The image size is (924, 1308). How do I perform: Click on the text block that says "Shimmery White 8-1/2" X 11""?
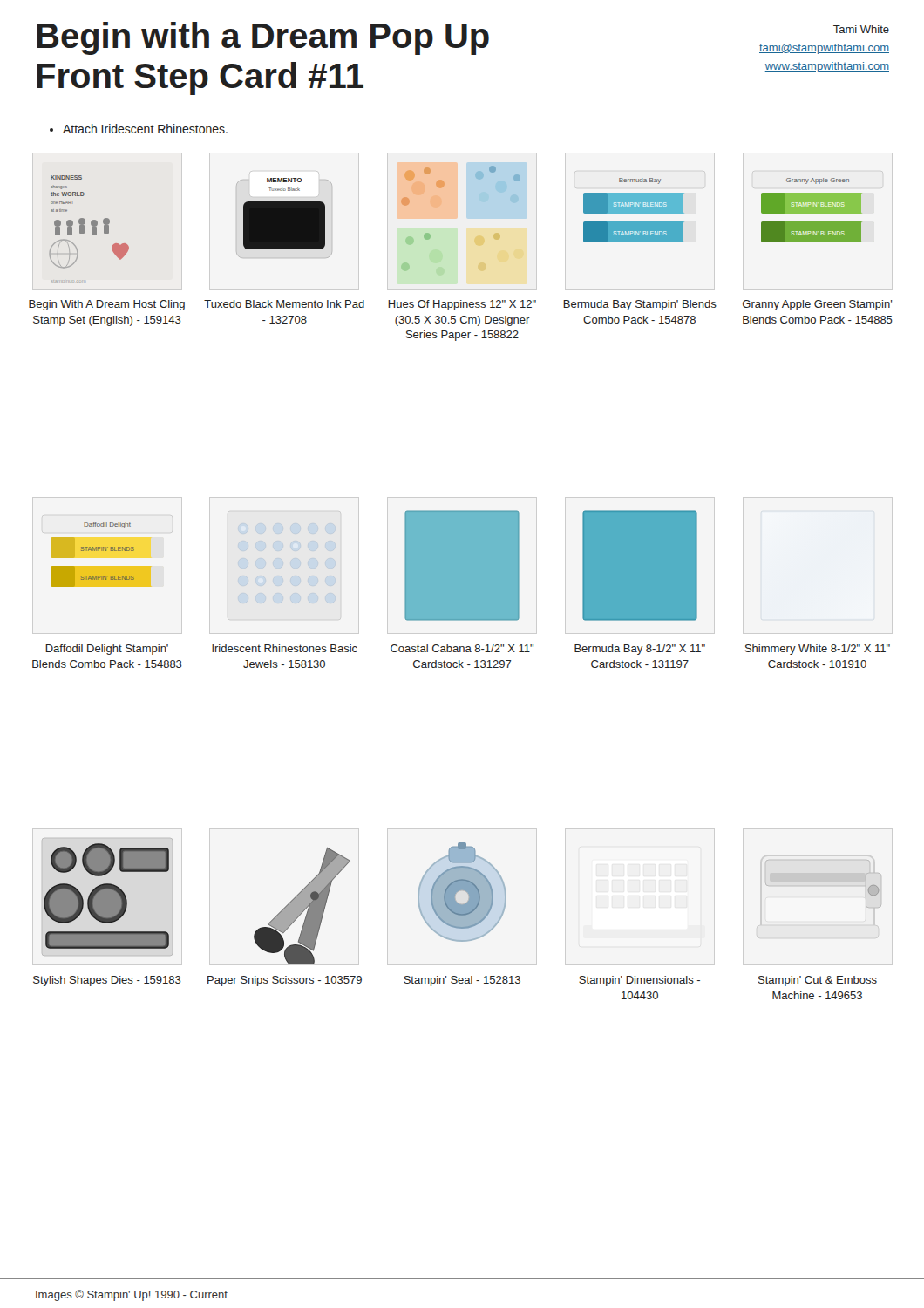pos(817,656)
